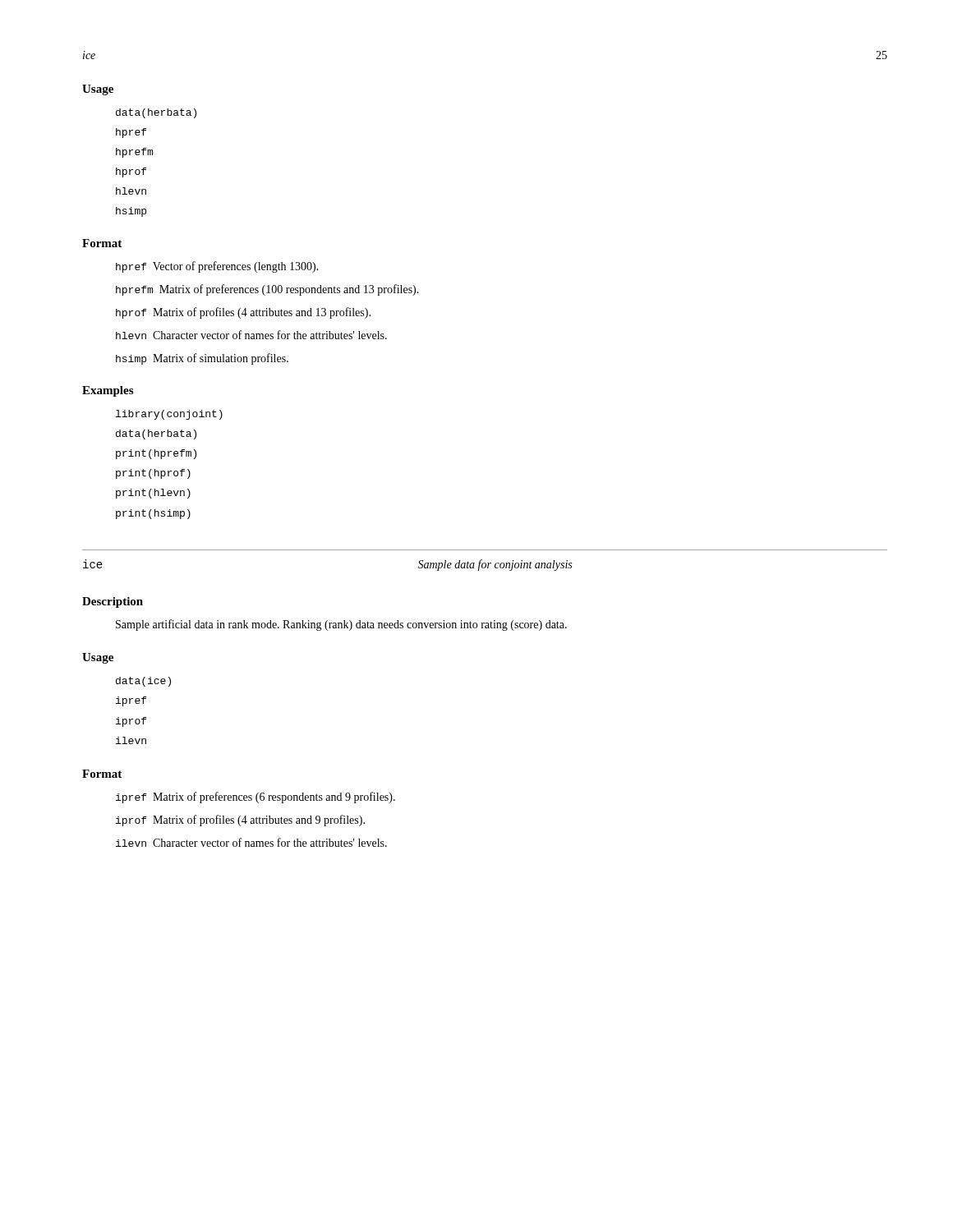
Task: Point to the text starting "ice Sample data for conjoint"
Action: 485,565
